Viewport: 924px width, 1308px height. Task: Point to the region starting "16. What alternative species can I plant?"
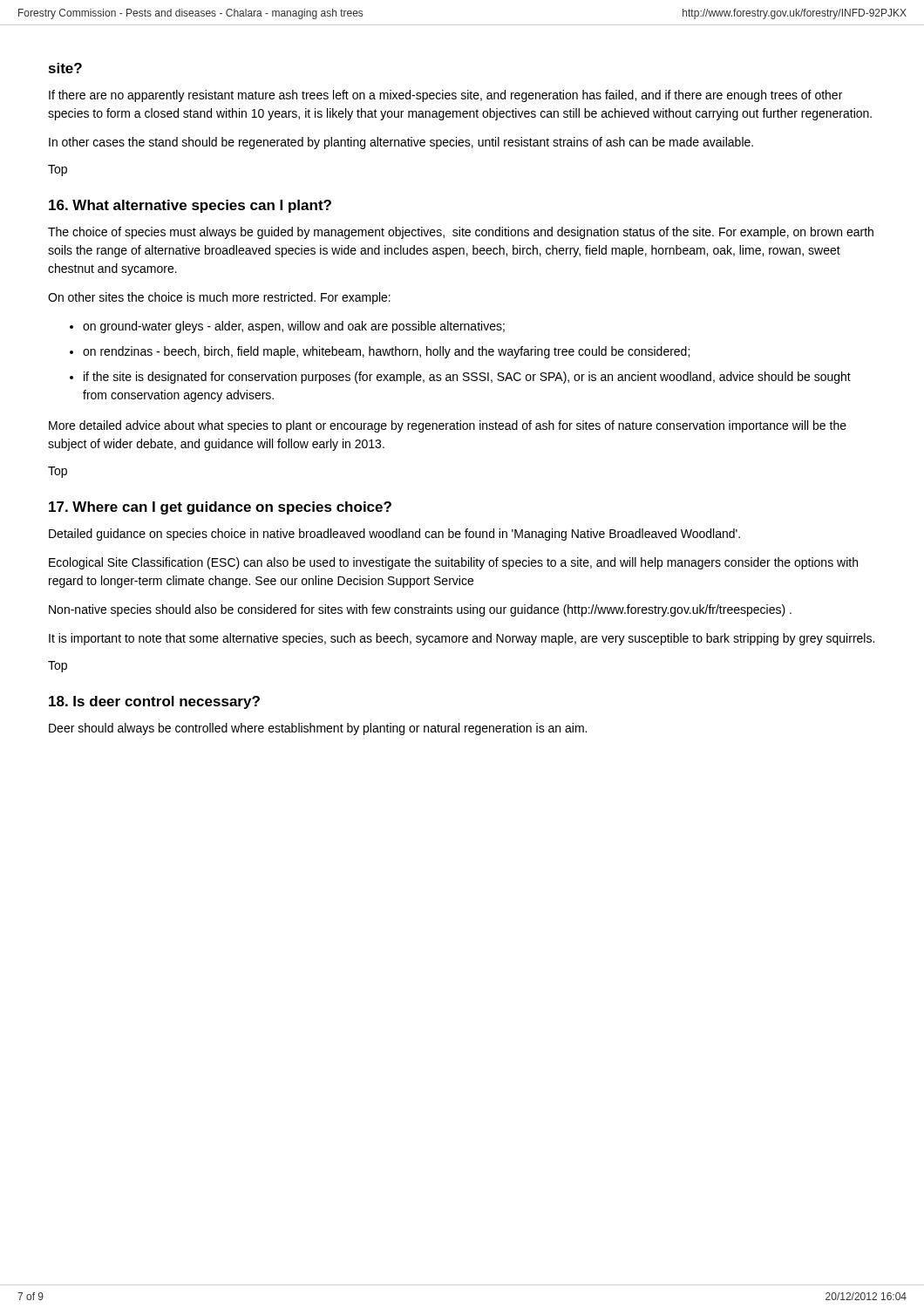(x=190, y=205)
